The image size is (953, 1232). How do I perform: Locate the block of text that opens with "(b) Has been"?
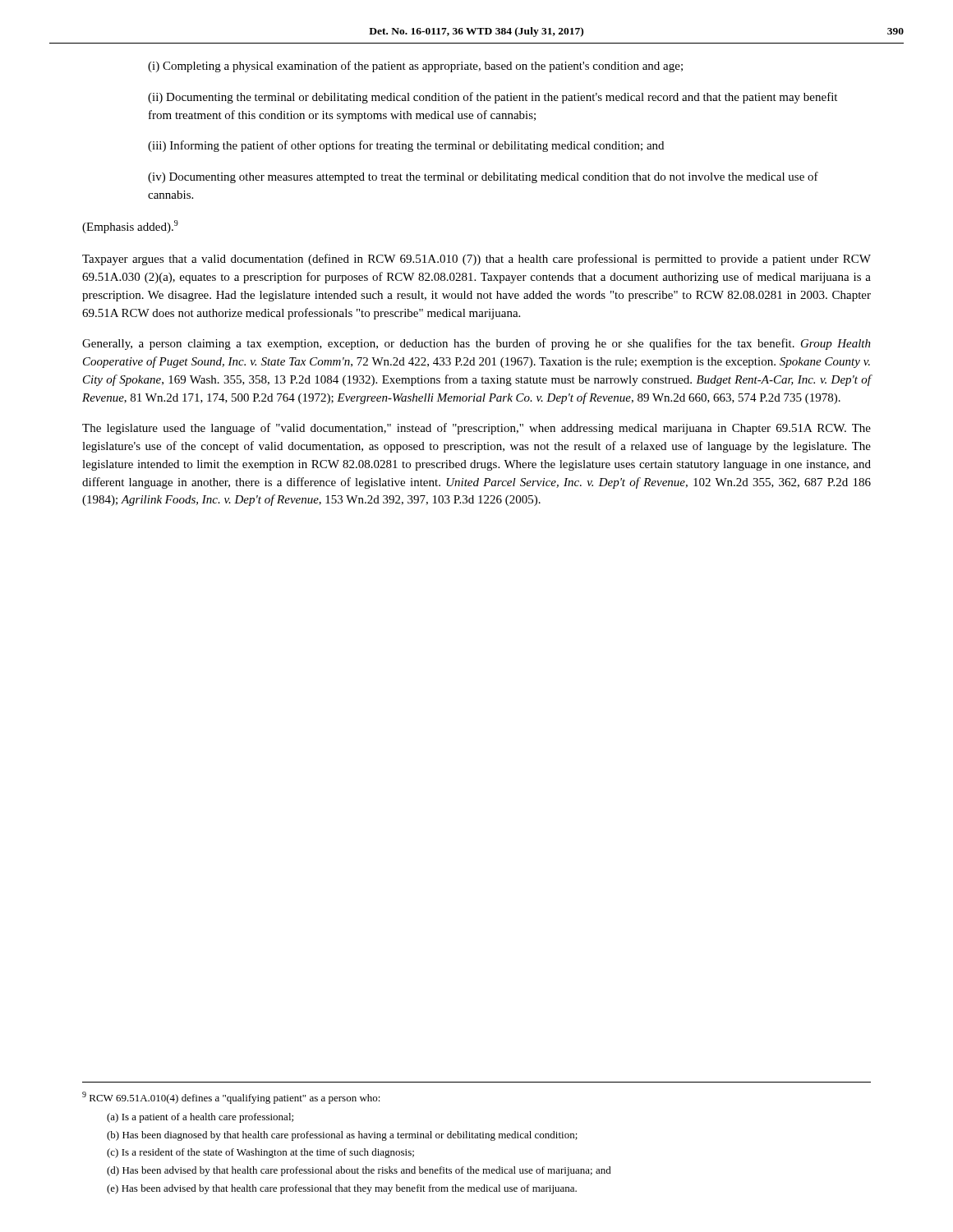pos(342,1134)
